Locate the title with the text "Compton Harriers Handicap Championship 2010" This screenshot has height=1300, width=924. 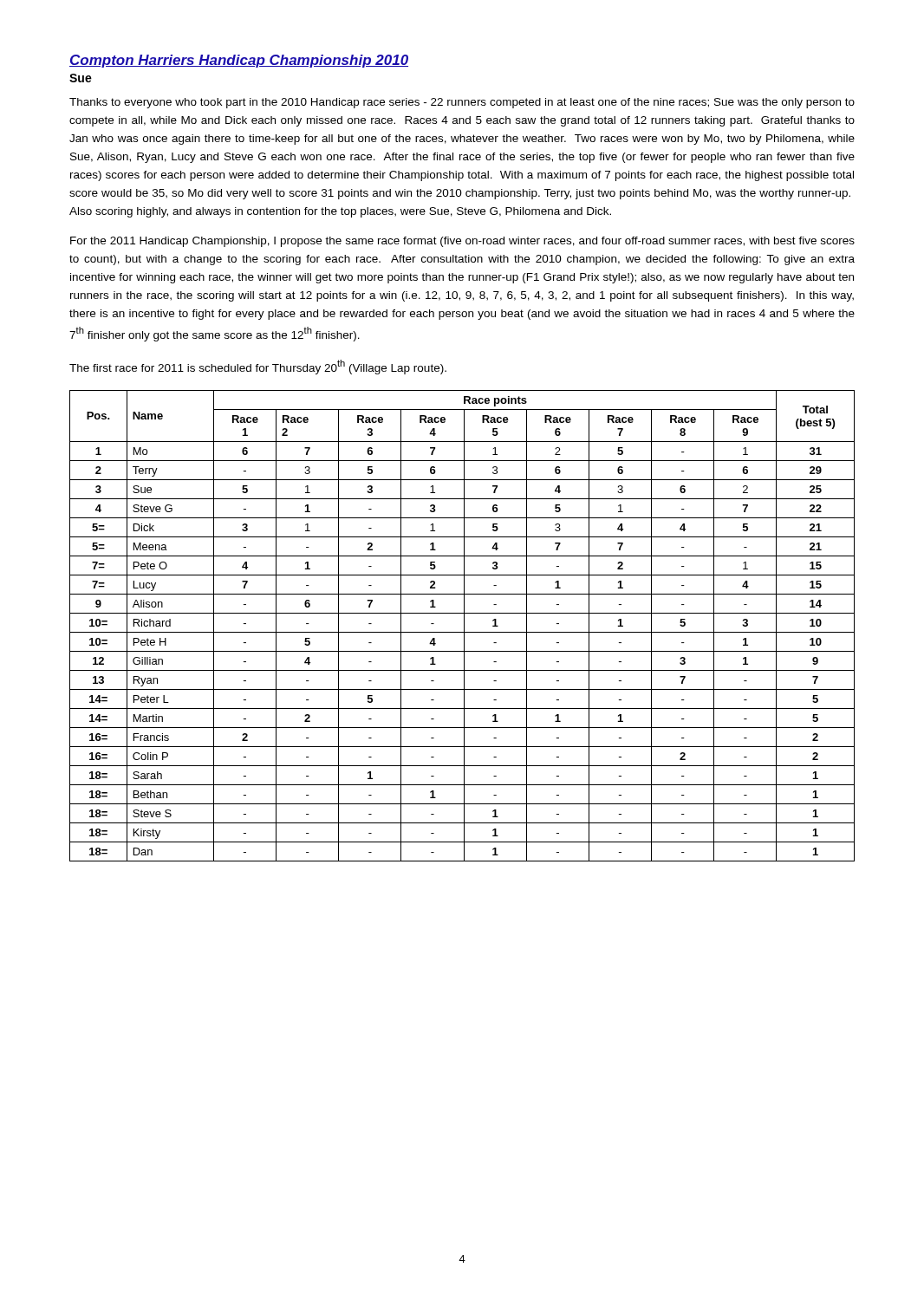tap(239, 60)
